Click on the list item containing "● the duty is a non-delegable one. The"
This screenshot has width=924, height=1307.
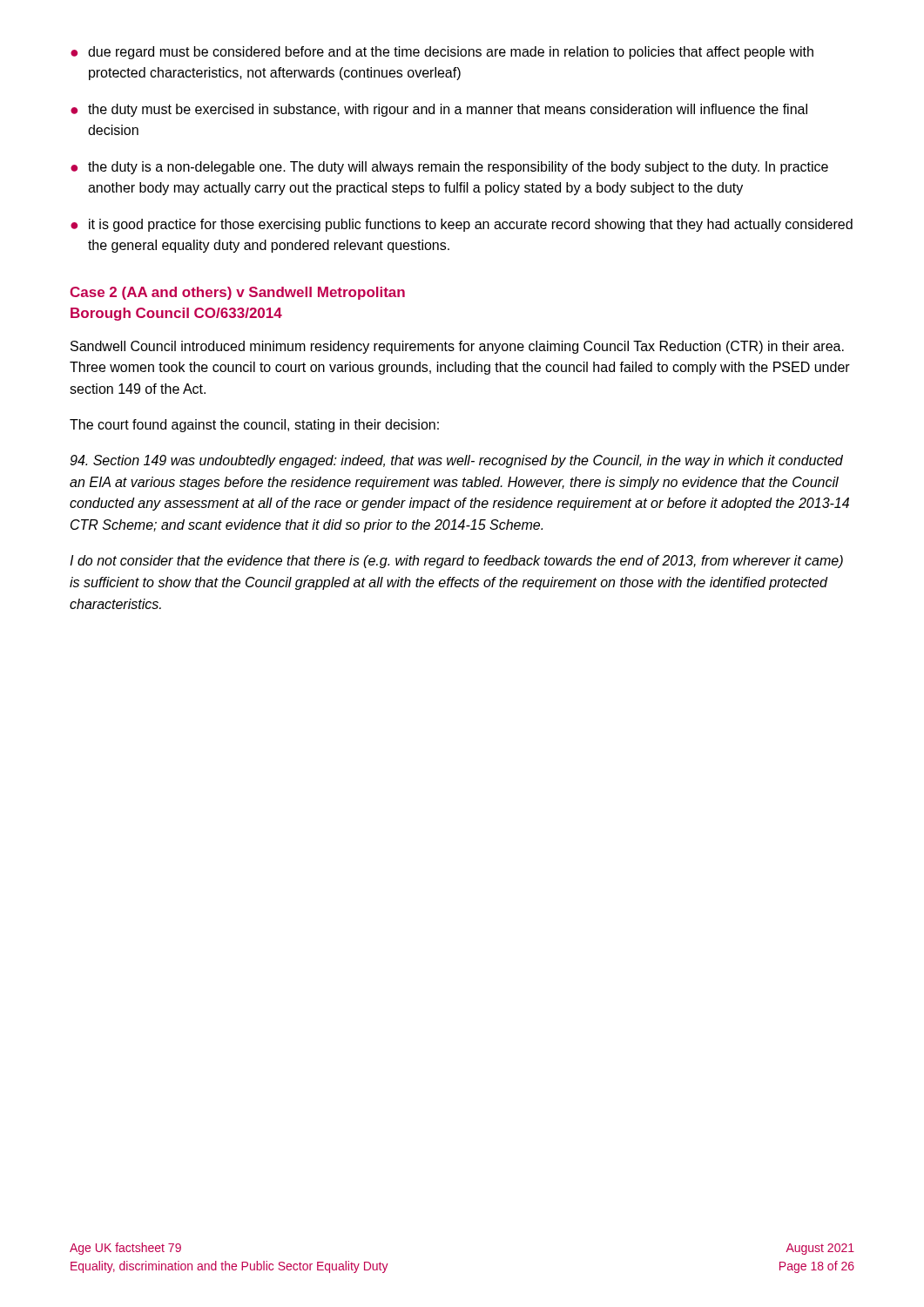pos(462,178)
